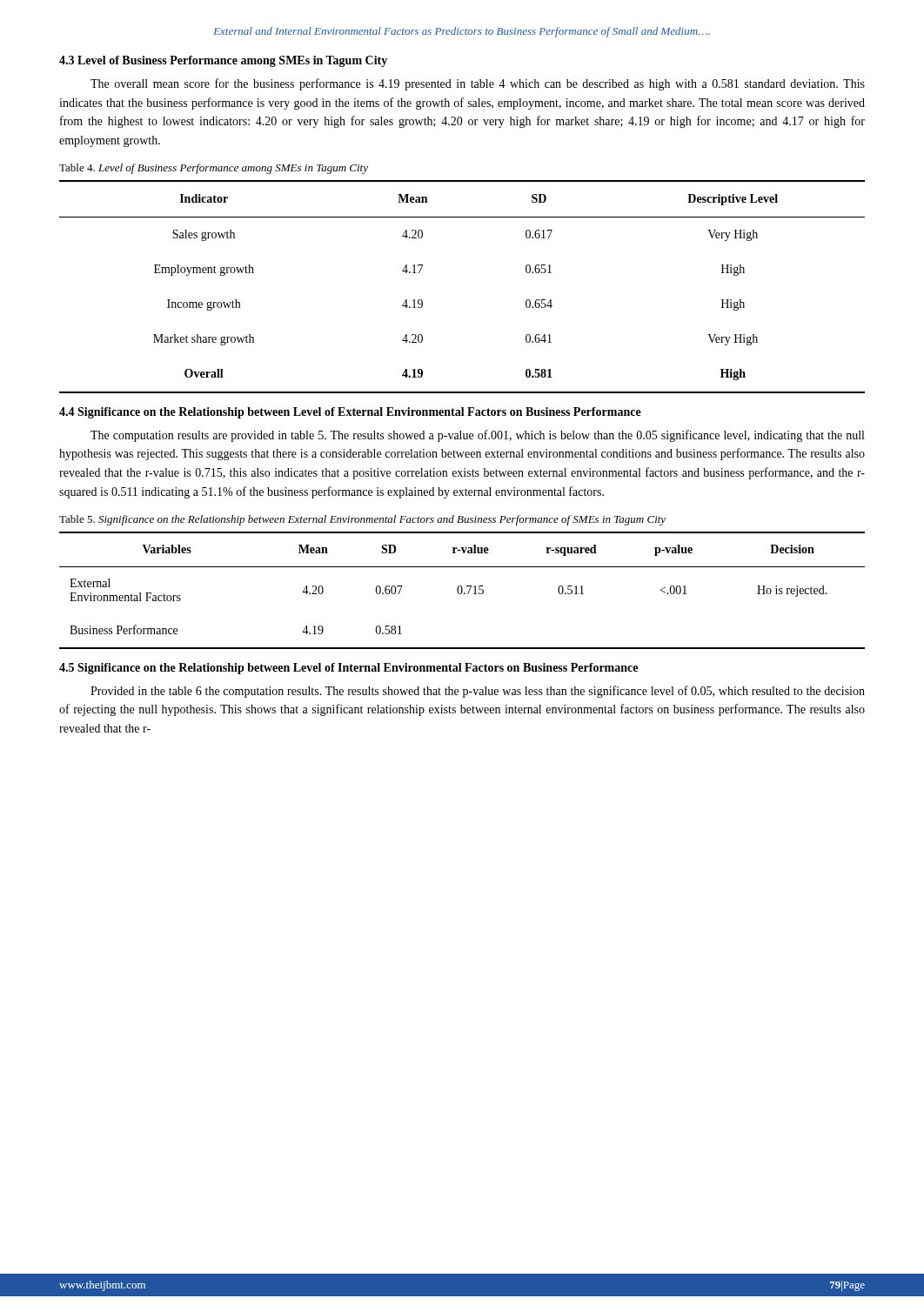Locate the table with the text "External Environmental Factors"
924x1305 pixels.
click(462, 590)
